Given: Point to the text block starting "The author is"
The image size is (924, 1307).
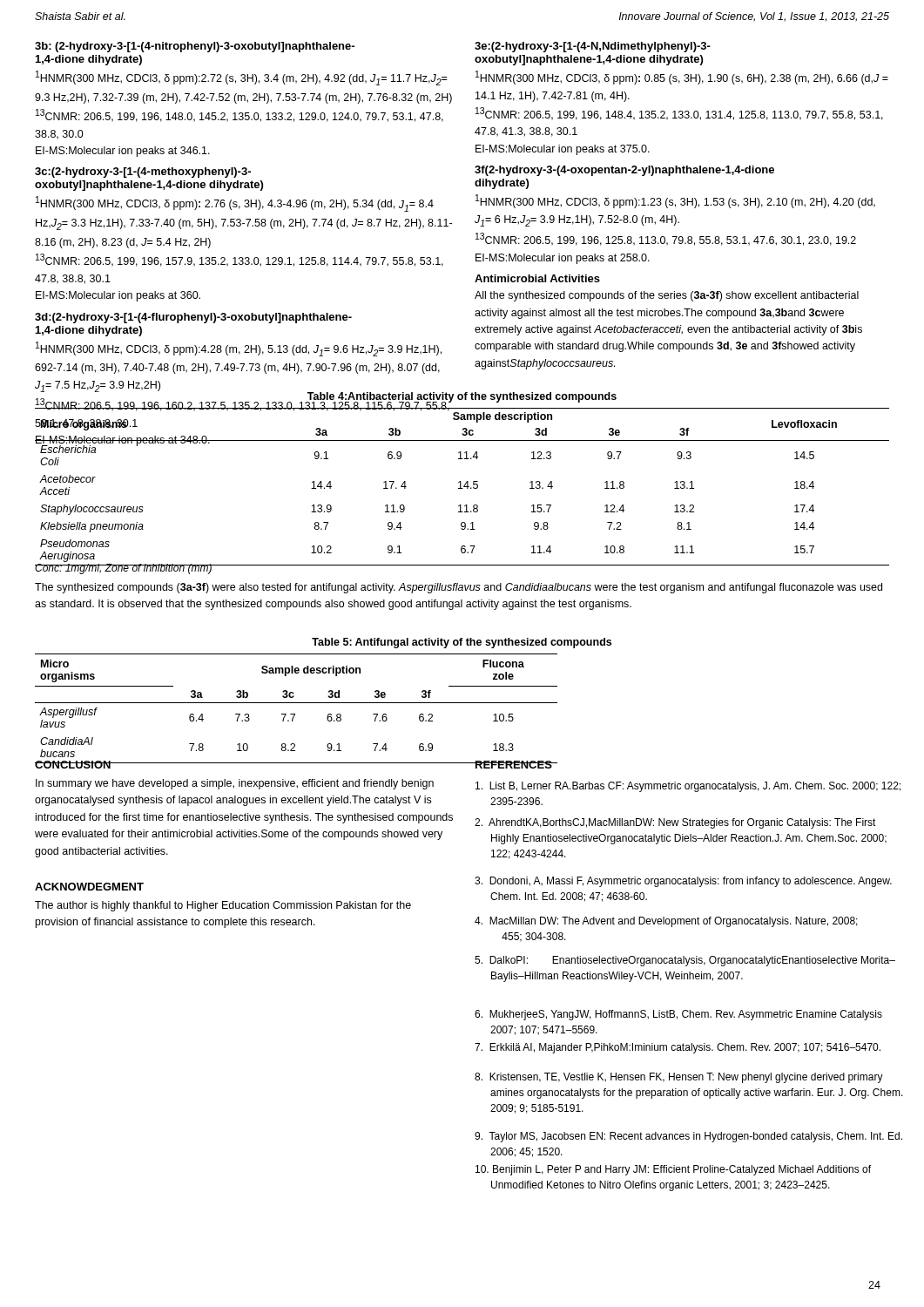Looking at the screenshot, I should (x=223, y=914).
